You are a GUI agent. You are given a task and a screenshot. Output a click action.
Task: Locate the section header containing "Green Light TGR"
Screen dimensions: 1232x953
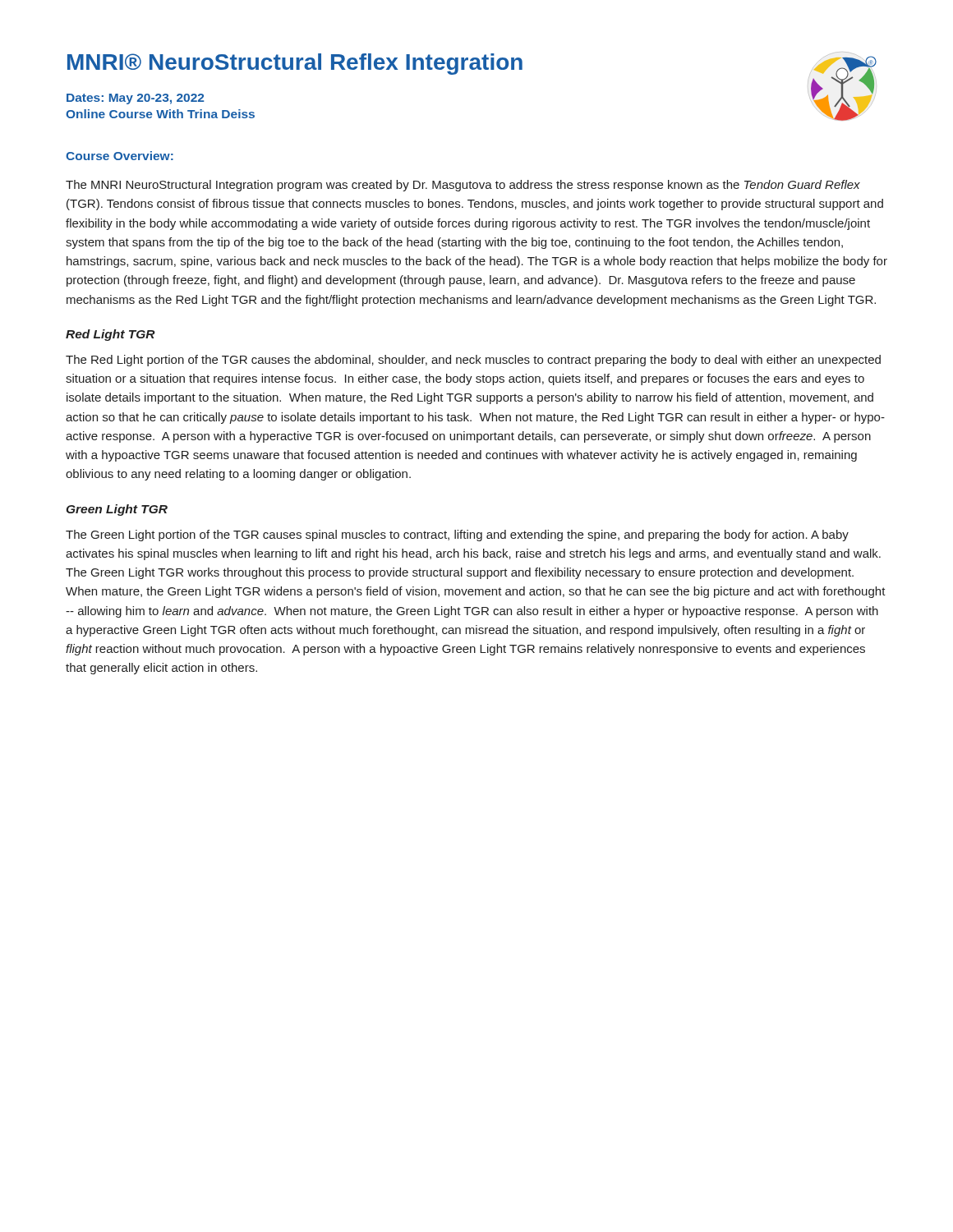tap(117, 508)
